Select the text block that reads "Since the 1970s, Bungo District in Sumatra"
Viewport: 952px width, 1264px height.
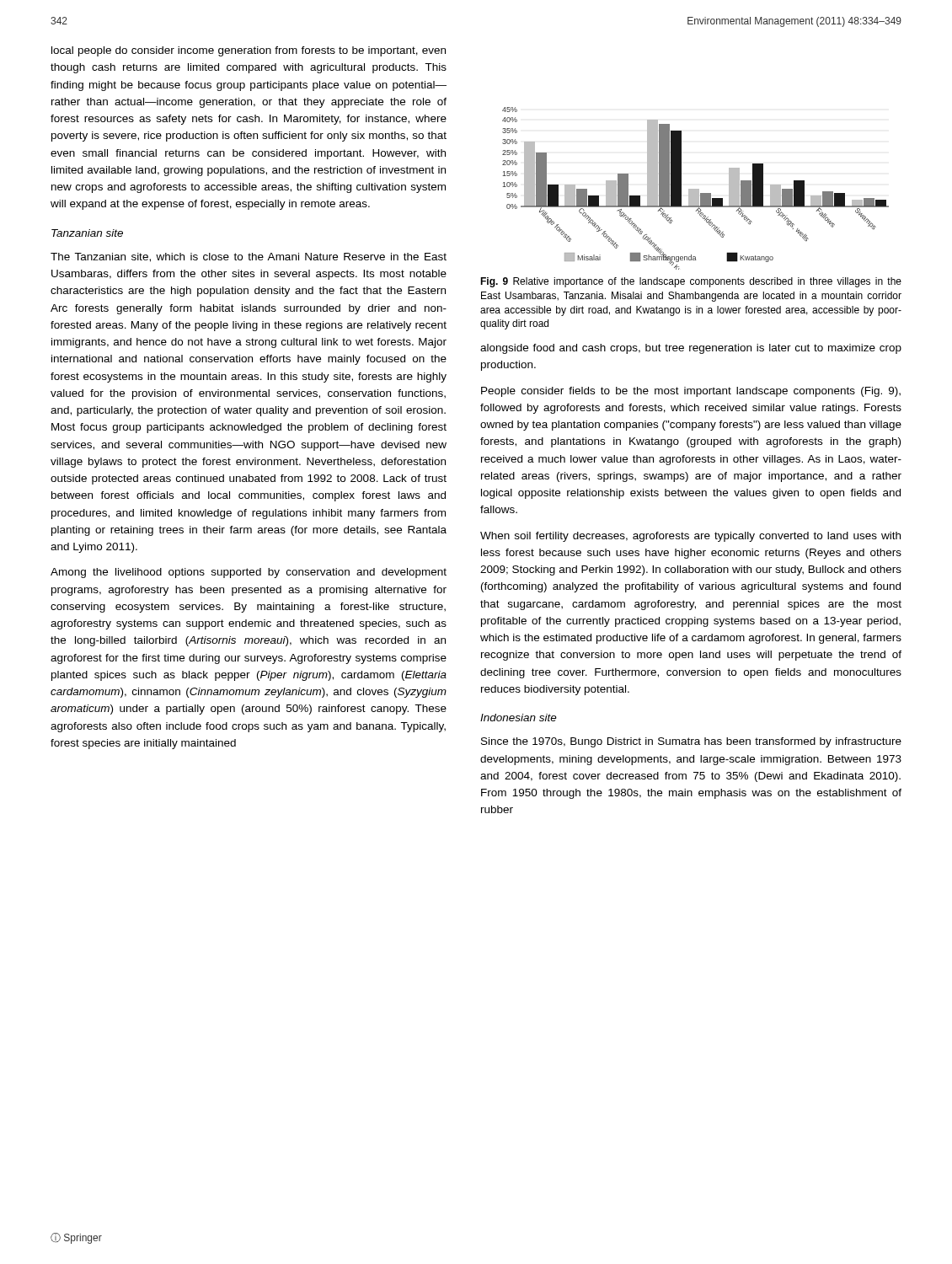[x=691, y=776]
